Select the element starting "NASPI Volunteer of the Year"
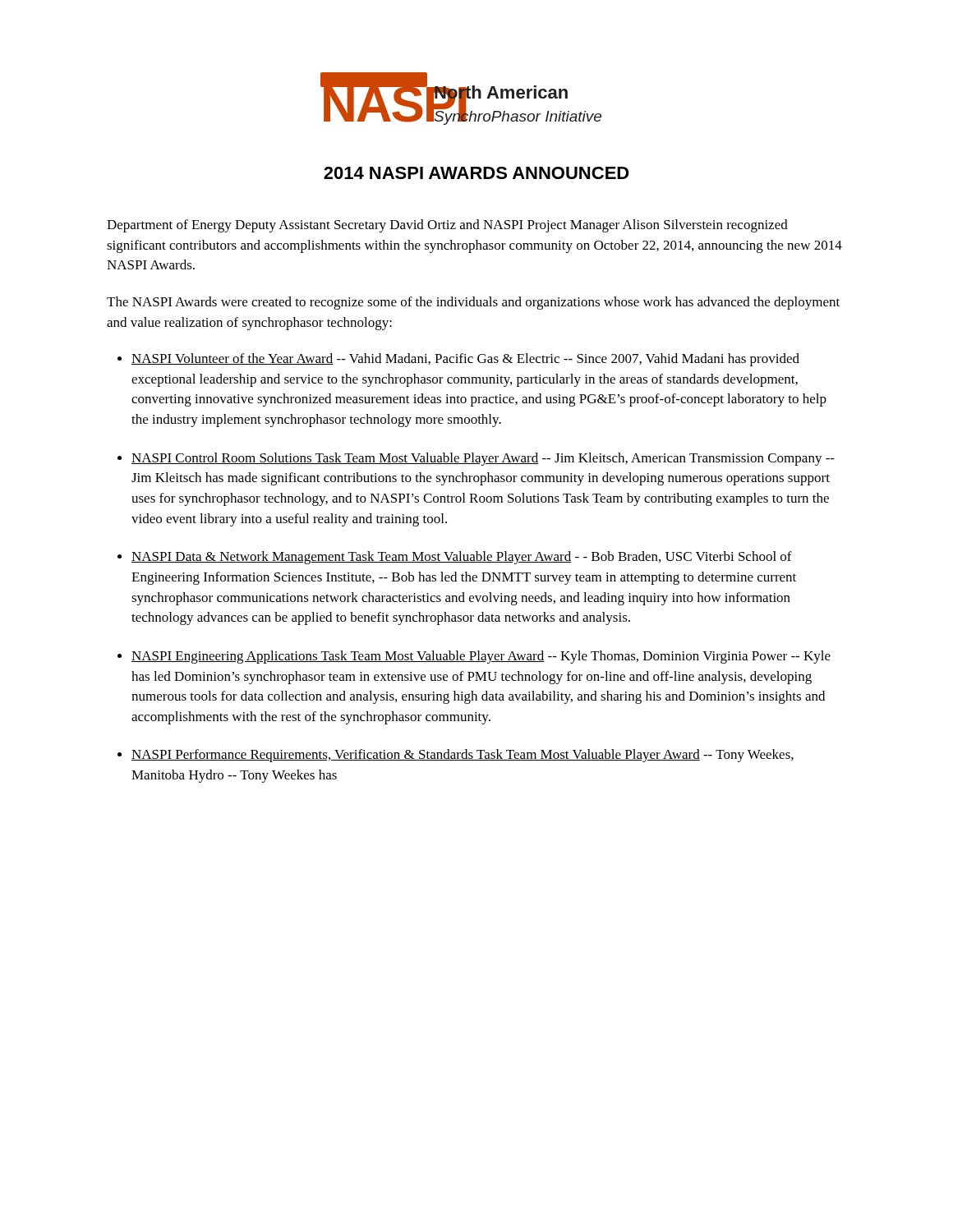Image resolution: width=953 pixels, height=1232 pixels. [479, 389]
